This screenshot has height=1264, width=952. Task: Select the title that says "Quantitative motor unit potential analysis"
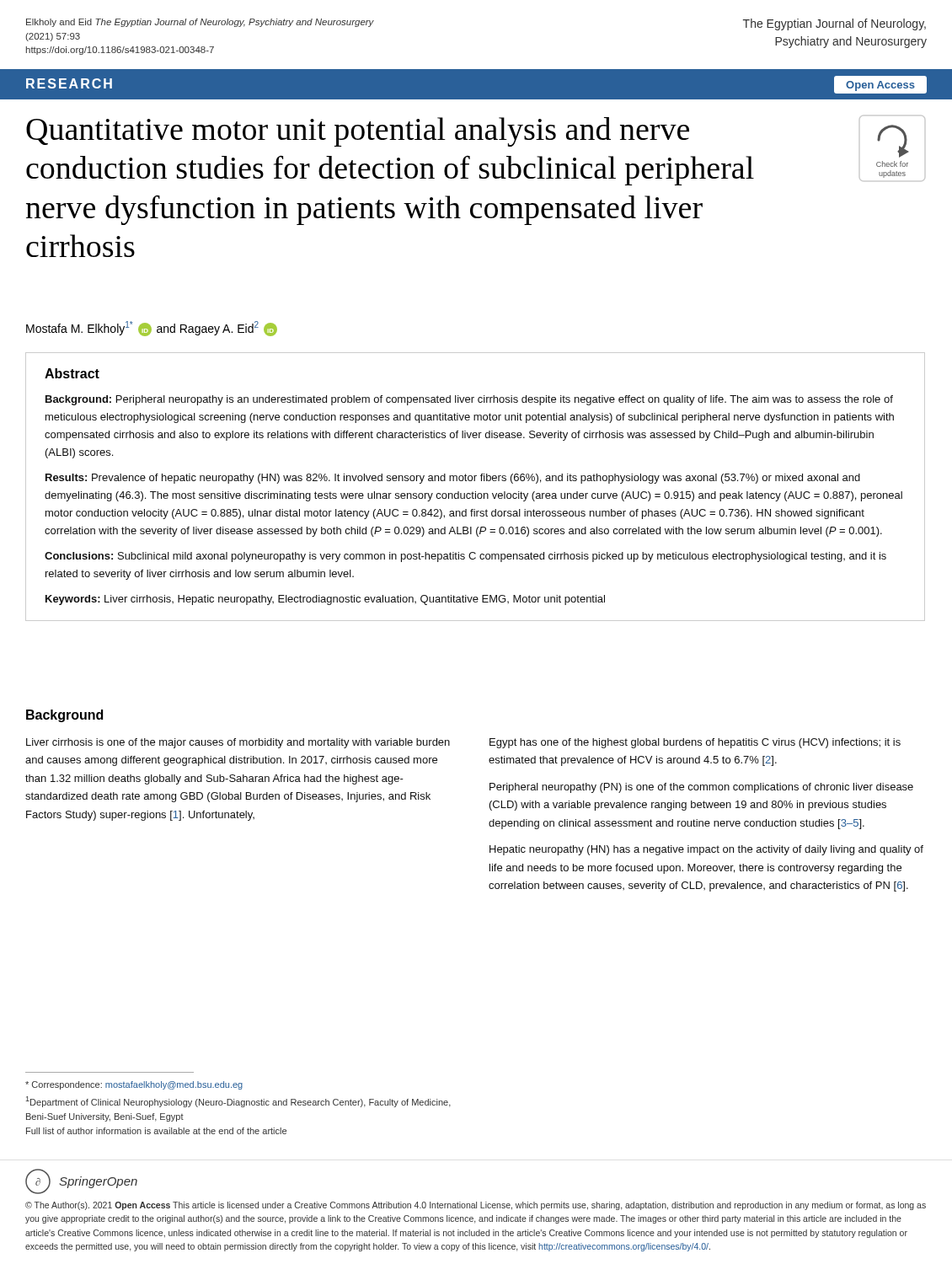[390, 188]
